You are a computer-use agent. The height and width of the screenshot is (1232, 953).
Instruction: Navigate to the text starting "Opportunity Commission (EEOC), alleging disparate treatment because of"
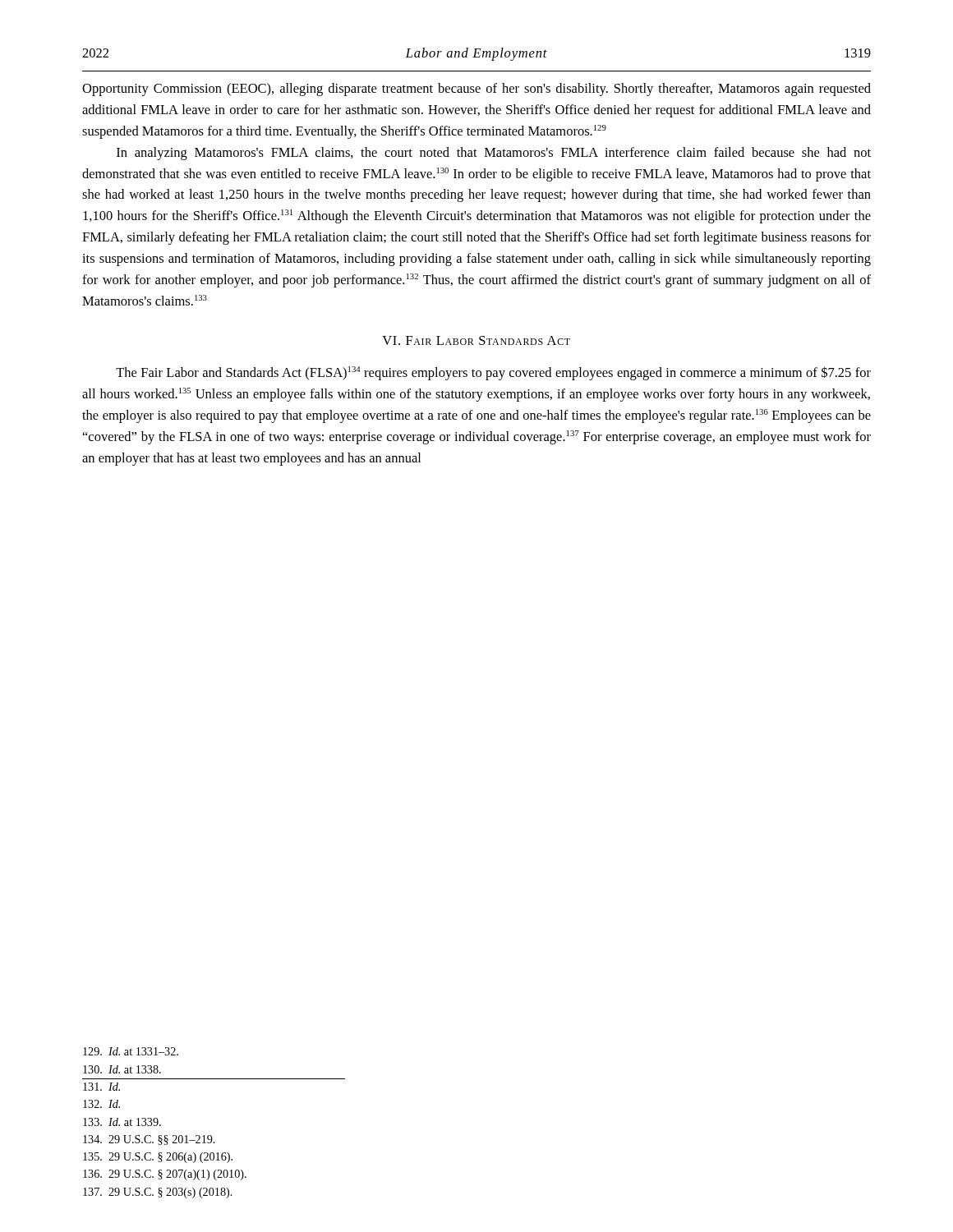click(x=476, y=110)
